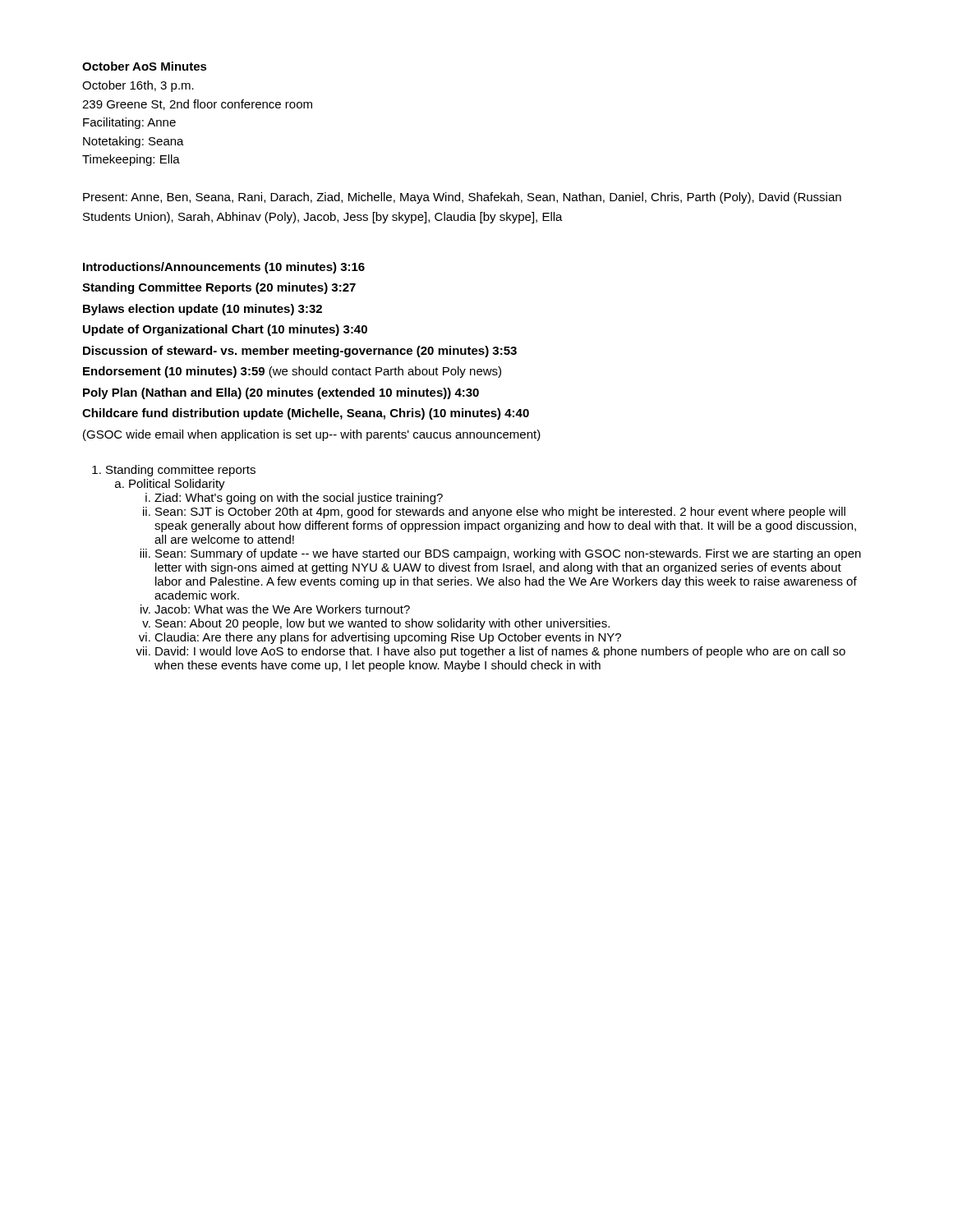953x1232 pixels.
Task: Find the list item containing "Jacob: What was the We"
Action: coord(282,609)
